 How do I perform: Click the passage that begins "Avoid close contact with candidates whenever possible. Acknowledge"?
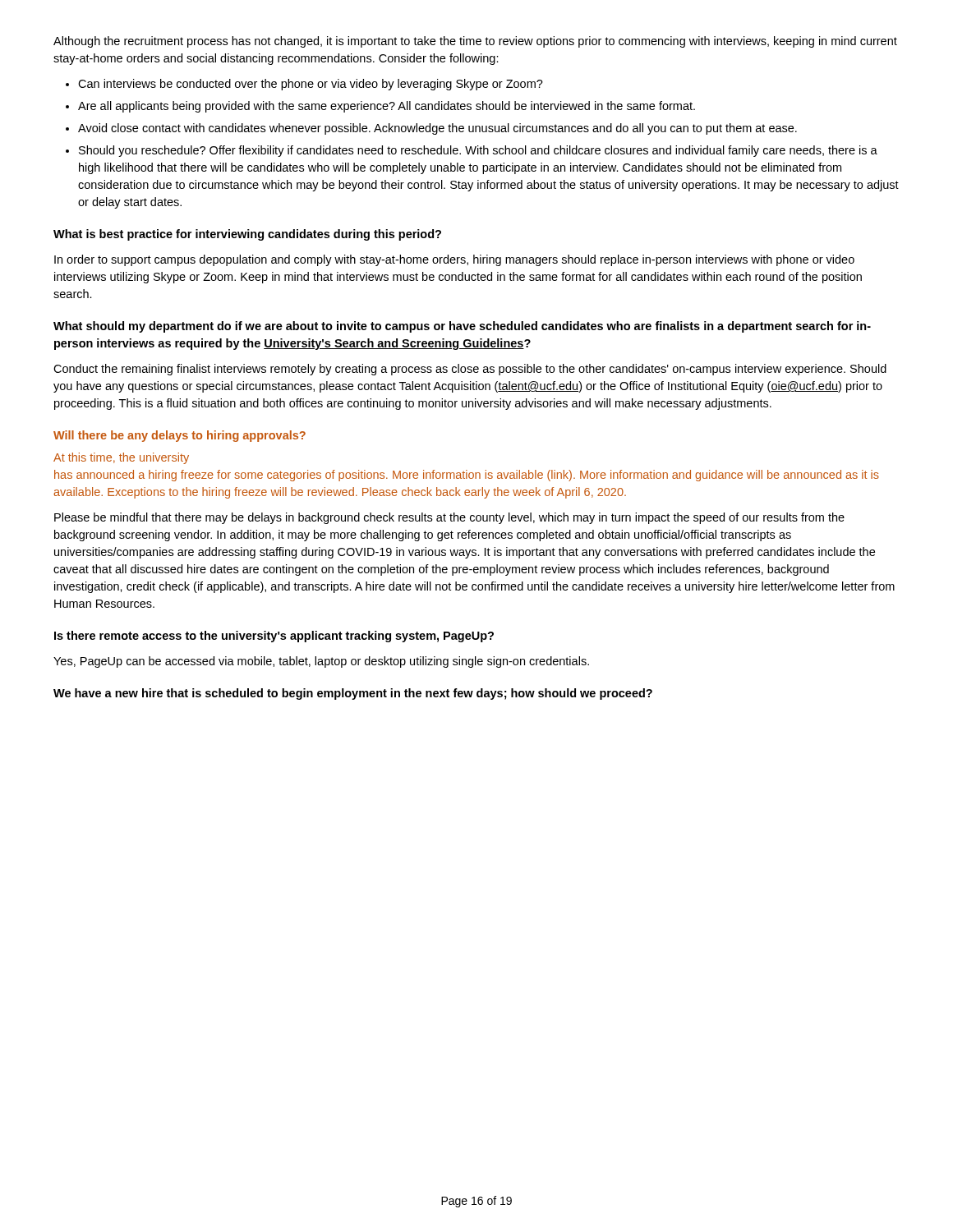pyautogui.click(x=438, y=128)
